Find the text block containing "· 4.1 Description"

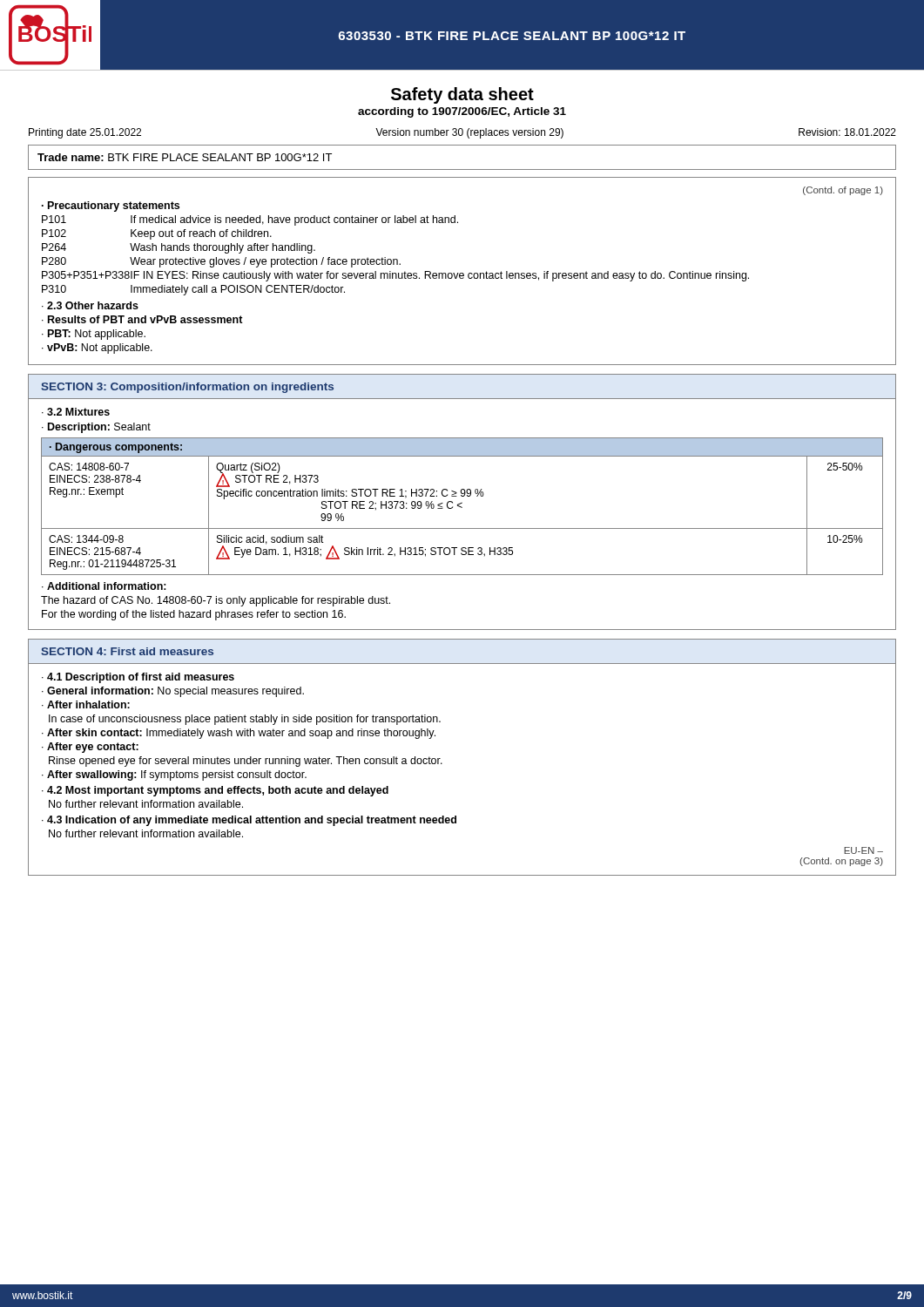pyautogui.click(x=138, y=678)
